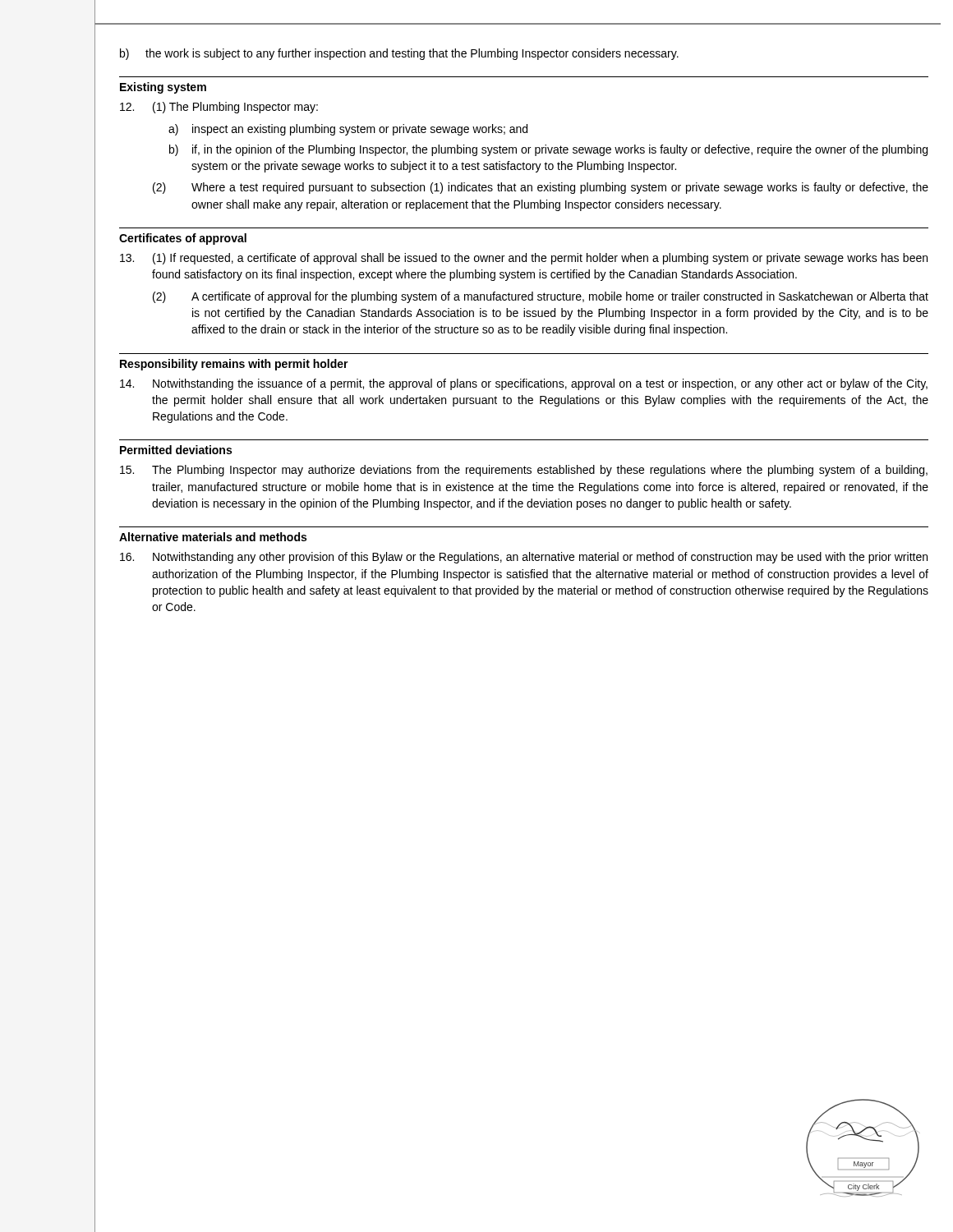Locate the block starting "(2) A certificate of approval for the plumbing"
Image resolution: width=953 pixels, height=1232 pixels.
pos(540,313)
